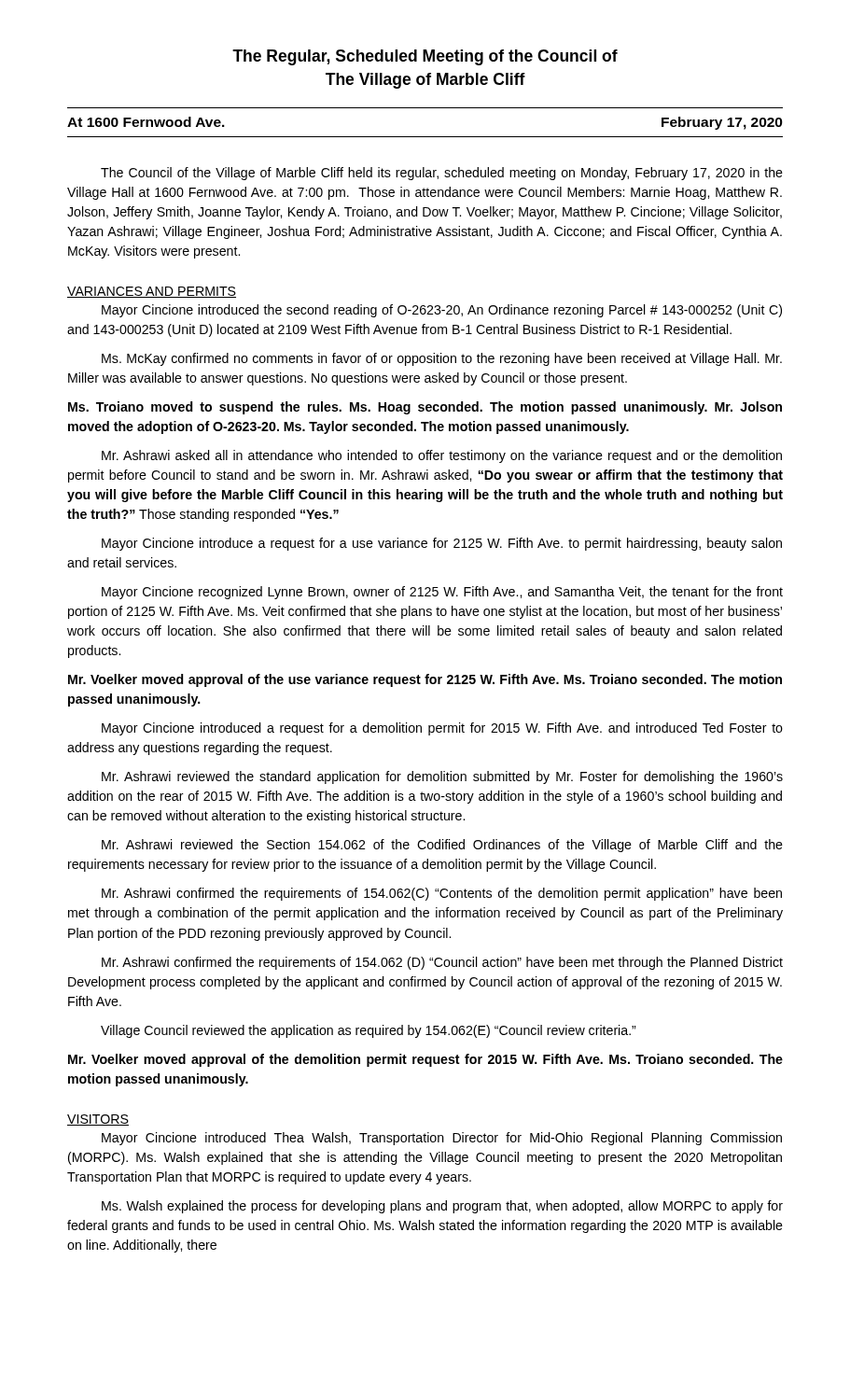
Task: Find the text block that says "Mayor Cincione introduced Thea Walsh, Transportation Director for"
Action: coord(425,1157)
